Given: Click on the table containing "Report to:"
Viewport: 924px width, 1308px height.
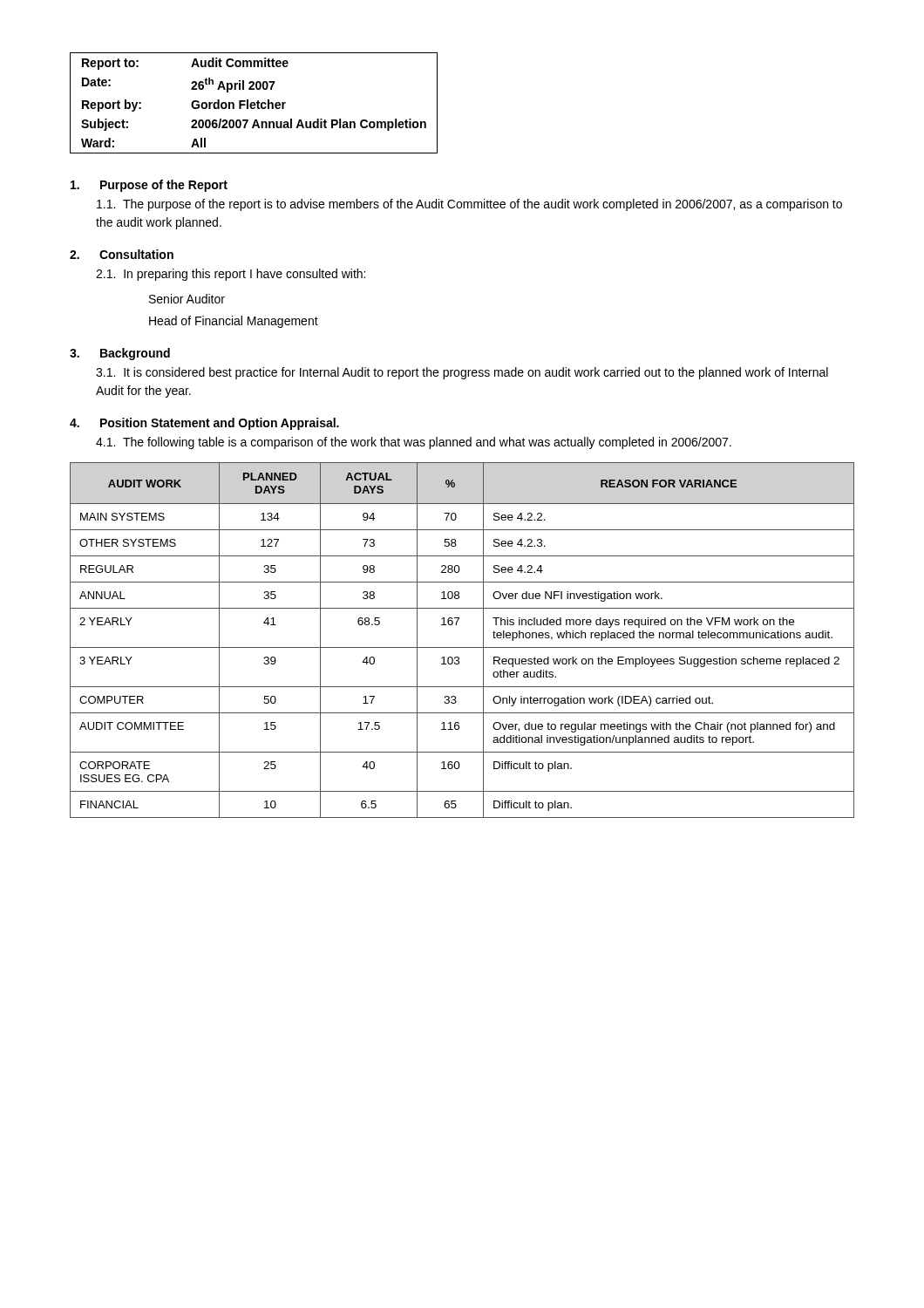Looking at the screenshot, I should point(462,103).
